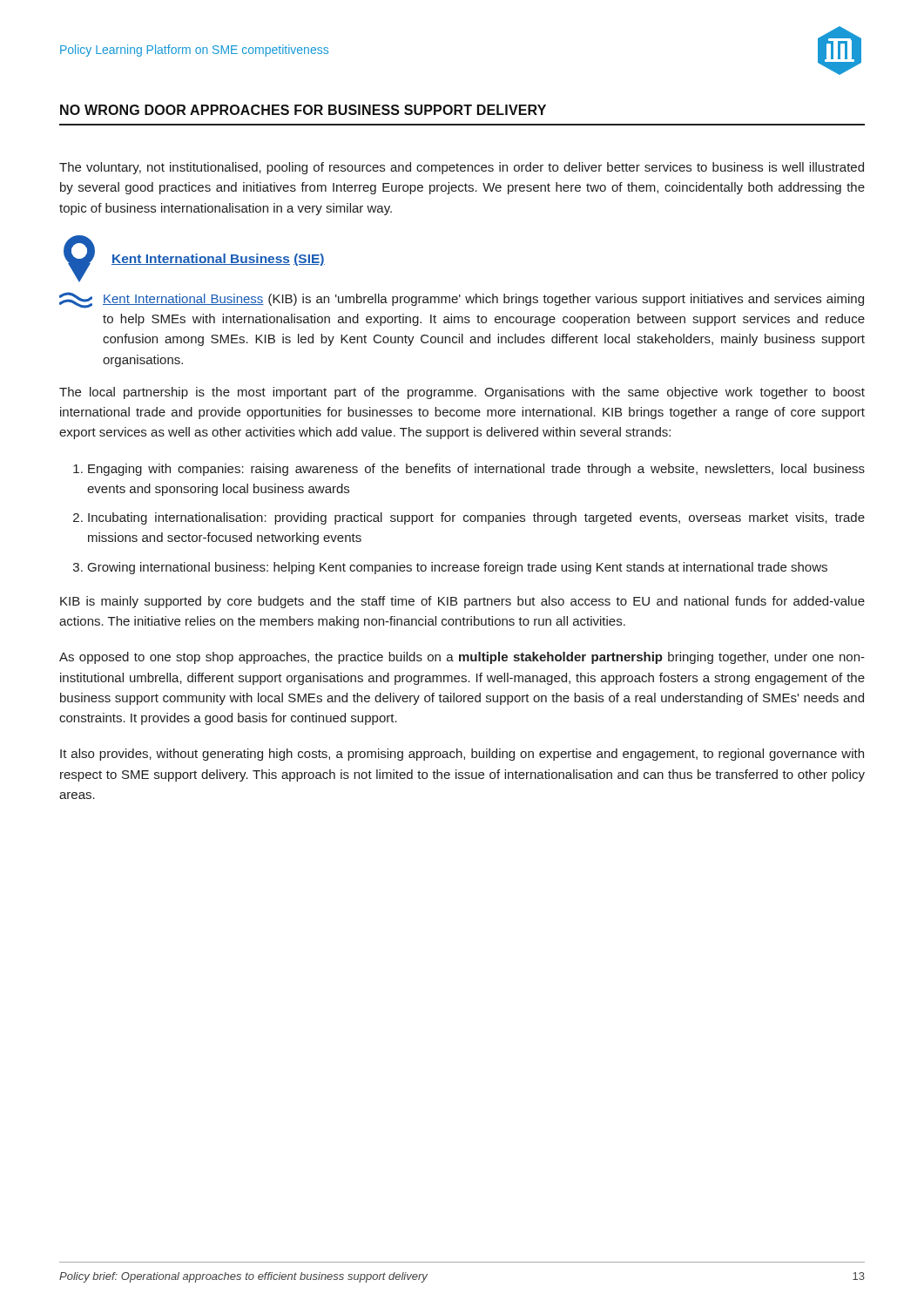The width and height of the screenshot is (924, 1307).
Task: Point to the section header beginning "NO WRONG DOOR APPROACHES FOR BUSINESS"
Action: click(462, 114)
